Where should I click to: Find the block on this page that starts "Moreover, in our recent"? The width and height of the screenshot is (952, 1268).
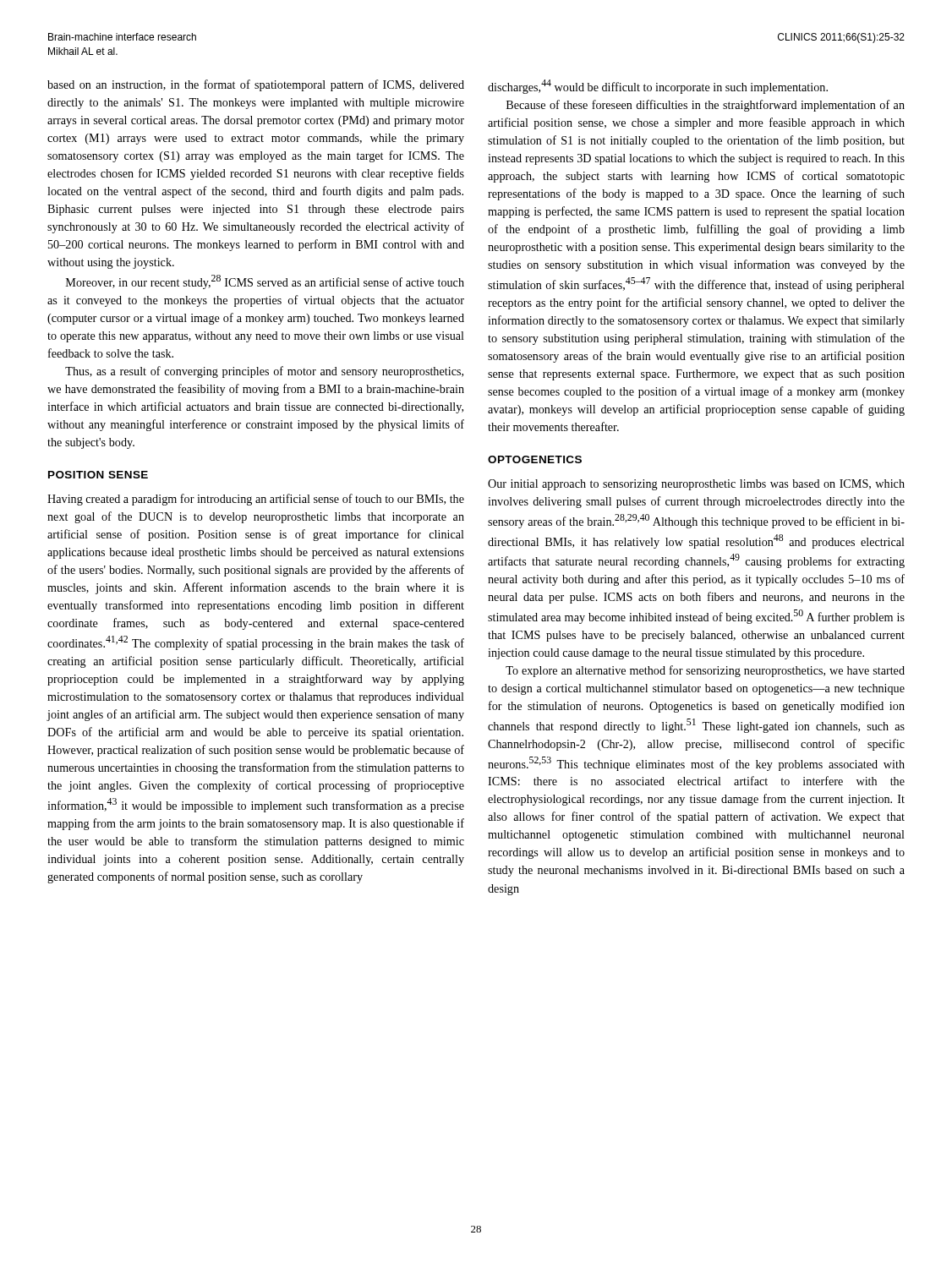(x=256, y=317)
